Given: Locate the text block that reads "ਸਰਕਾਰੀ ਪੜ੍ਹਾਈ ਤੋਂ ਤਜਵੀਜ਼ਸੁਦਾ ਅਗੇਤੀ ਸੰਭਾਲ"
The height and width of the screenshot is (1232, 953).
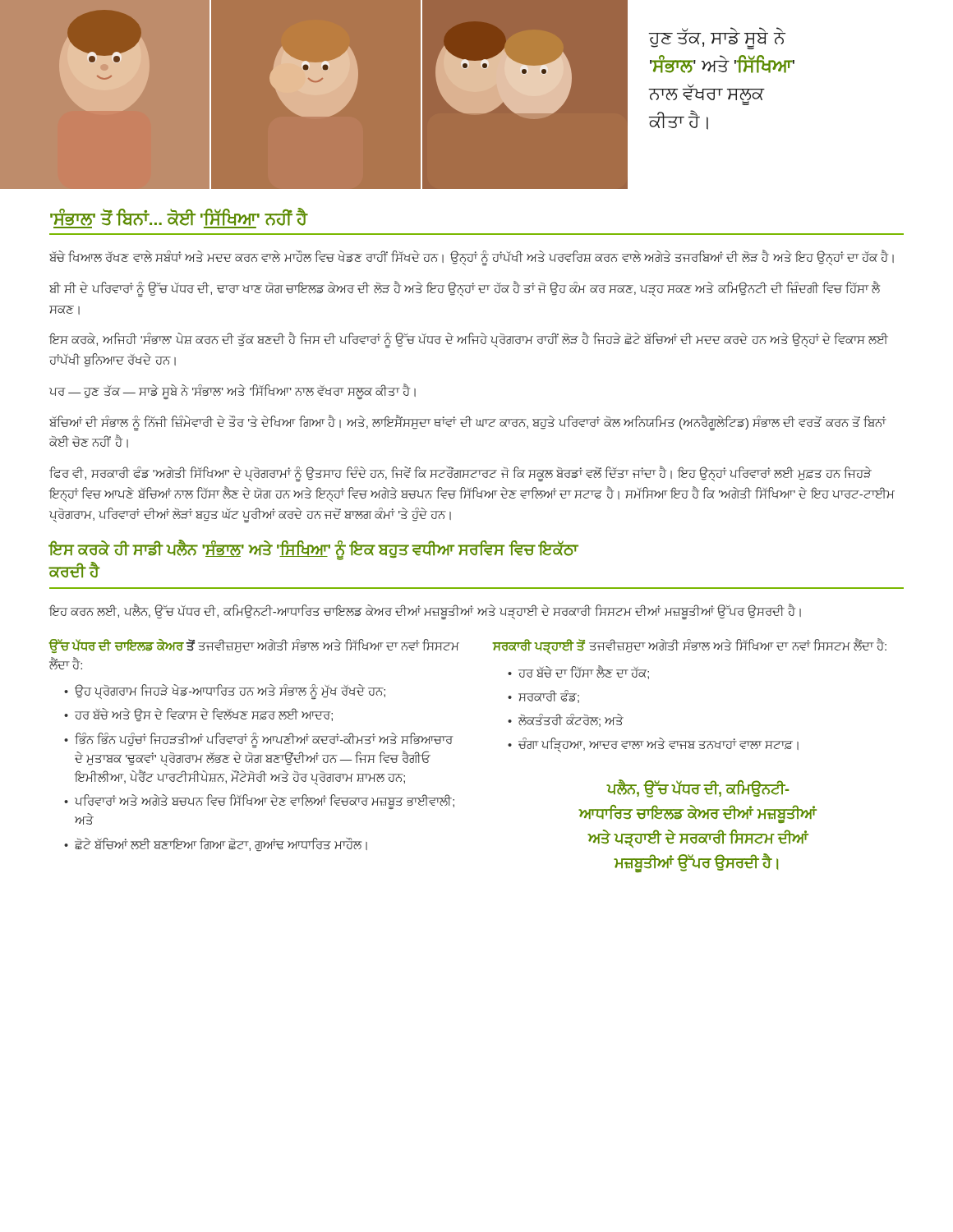Looking at the screenshot, I should tap(690, 646).
